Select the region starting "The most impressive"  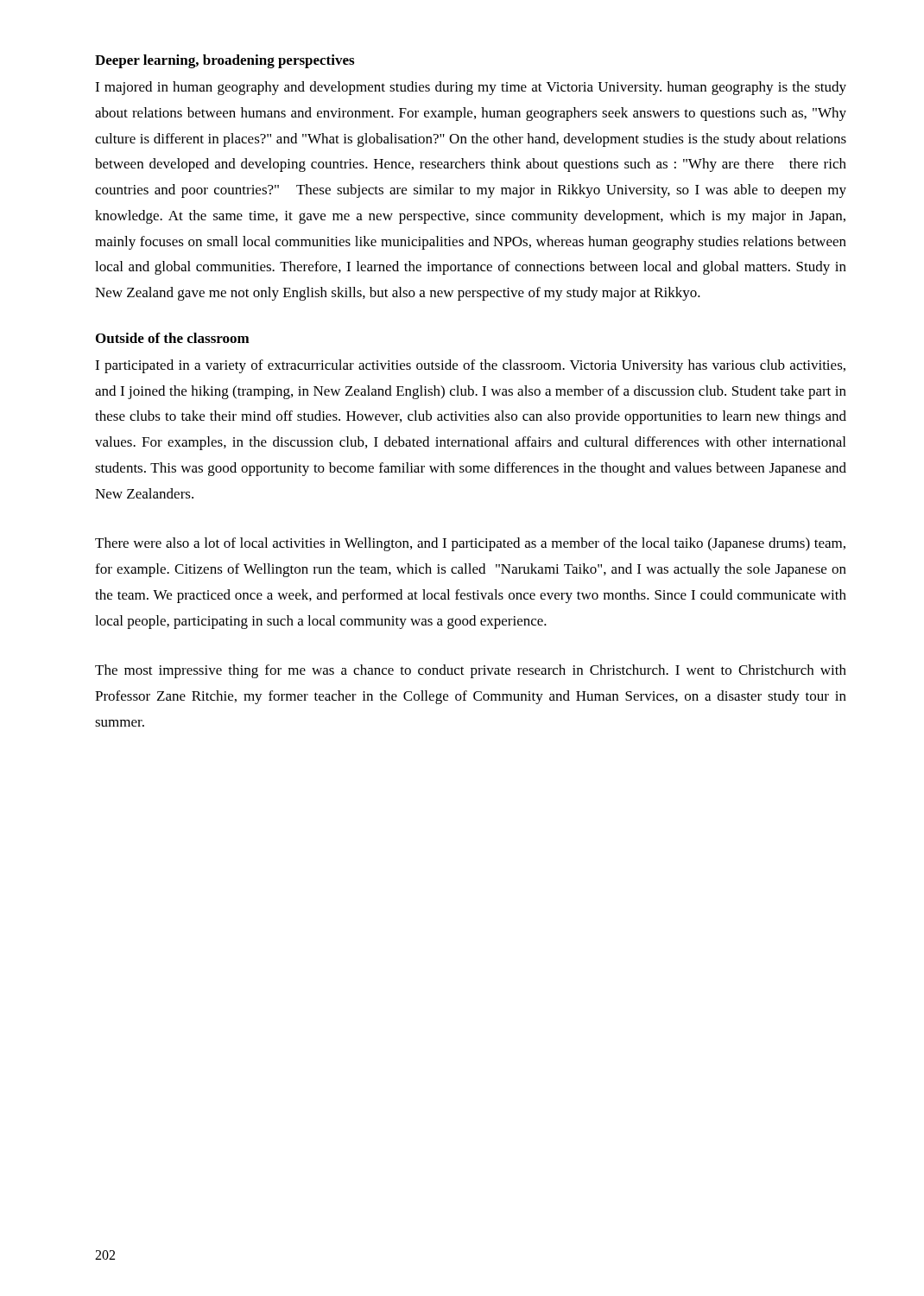coord(471,696)
